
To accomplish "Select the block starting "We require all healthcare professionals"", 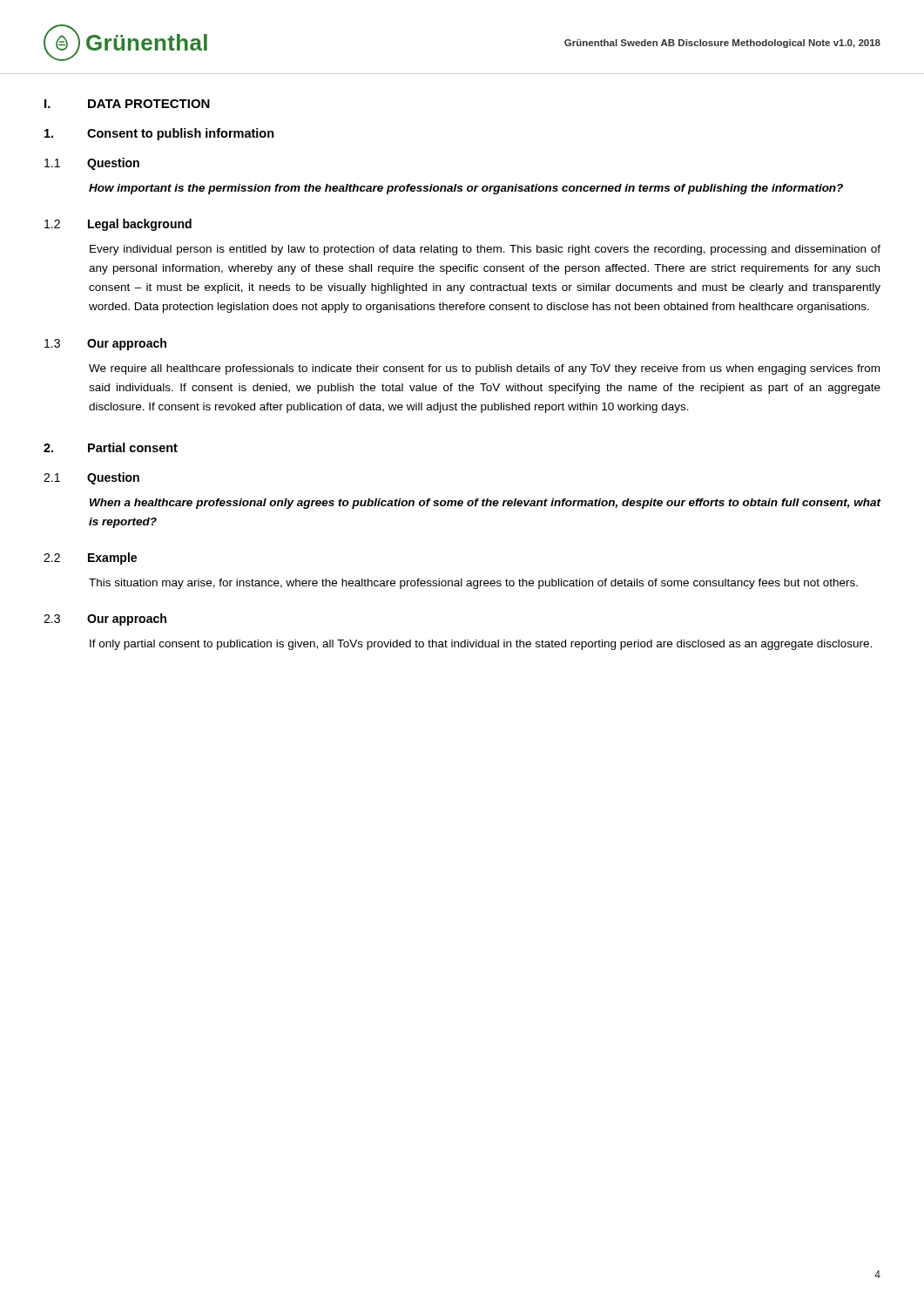I will click(485, 387).
